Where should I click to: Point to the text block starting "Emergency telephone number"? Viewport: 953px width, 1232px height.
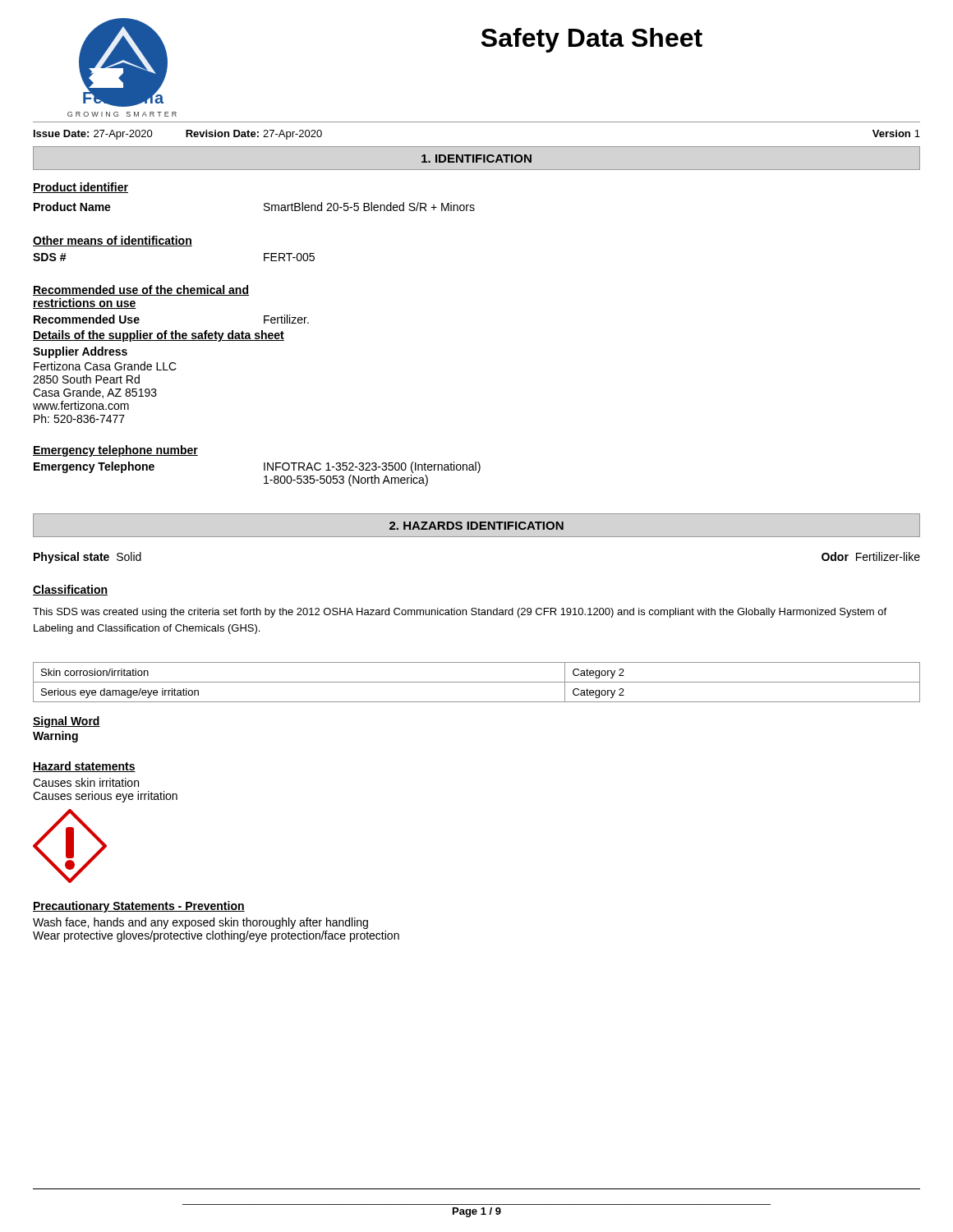tap(476, 465)
